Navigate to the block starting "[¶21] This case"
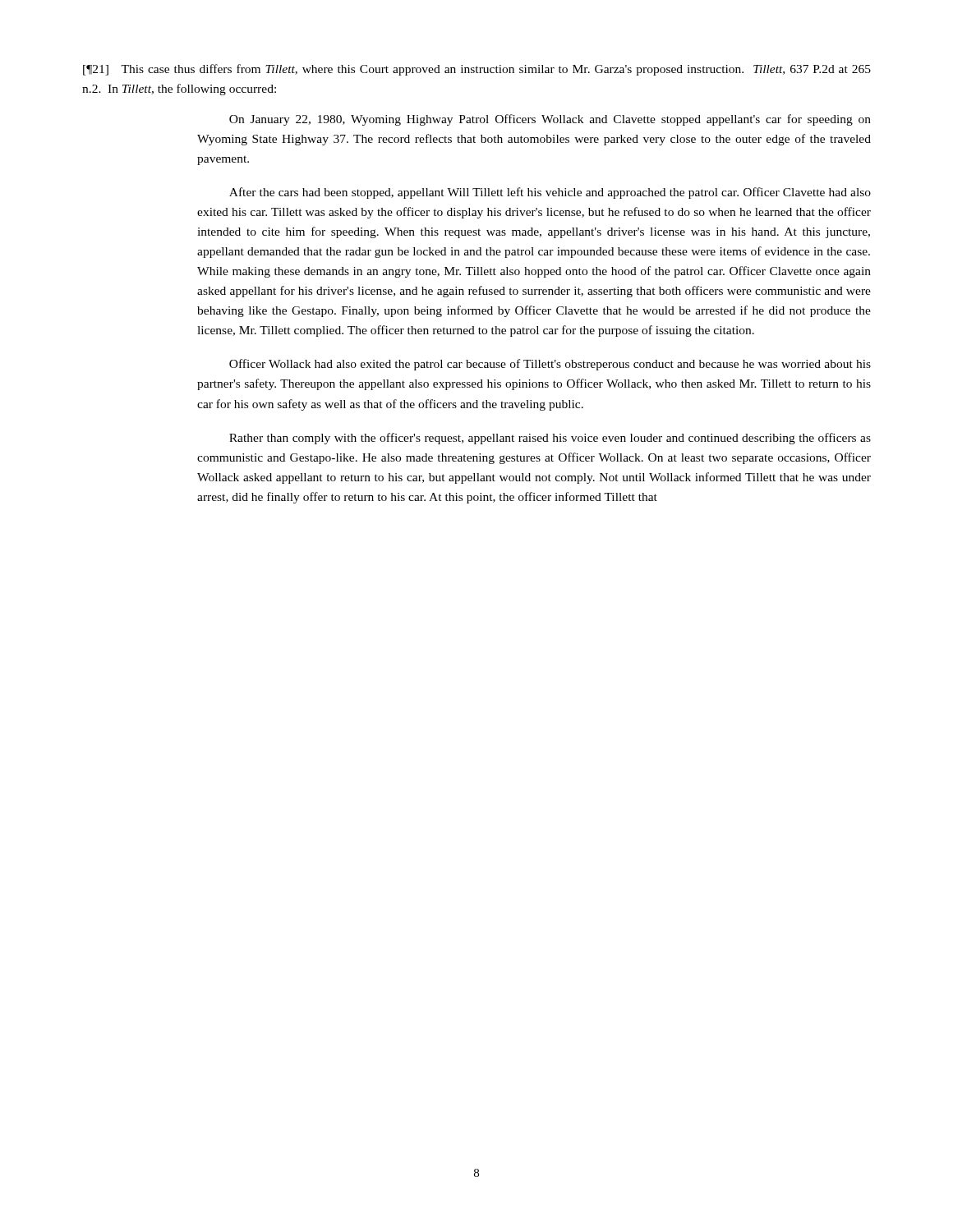 click(x=476, y=78)
